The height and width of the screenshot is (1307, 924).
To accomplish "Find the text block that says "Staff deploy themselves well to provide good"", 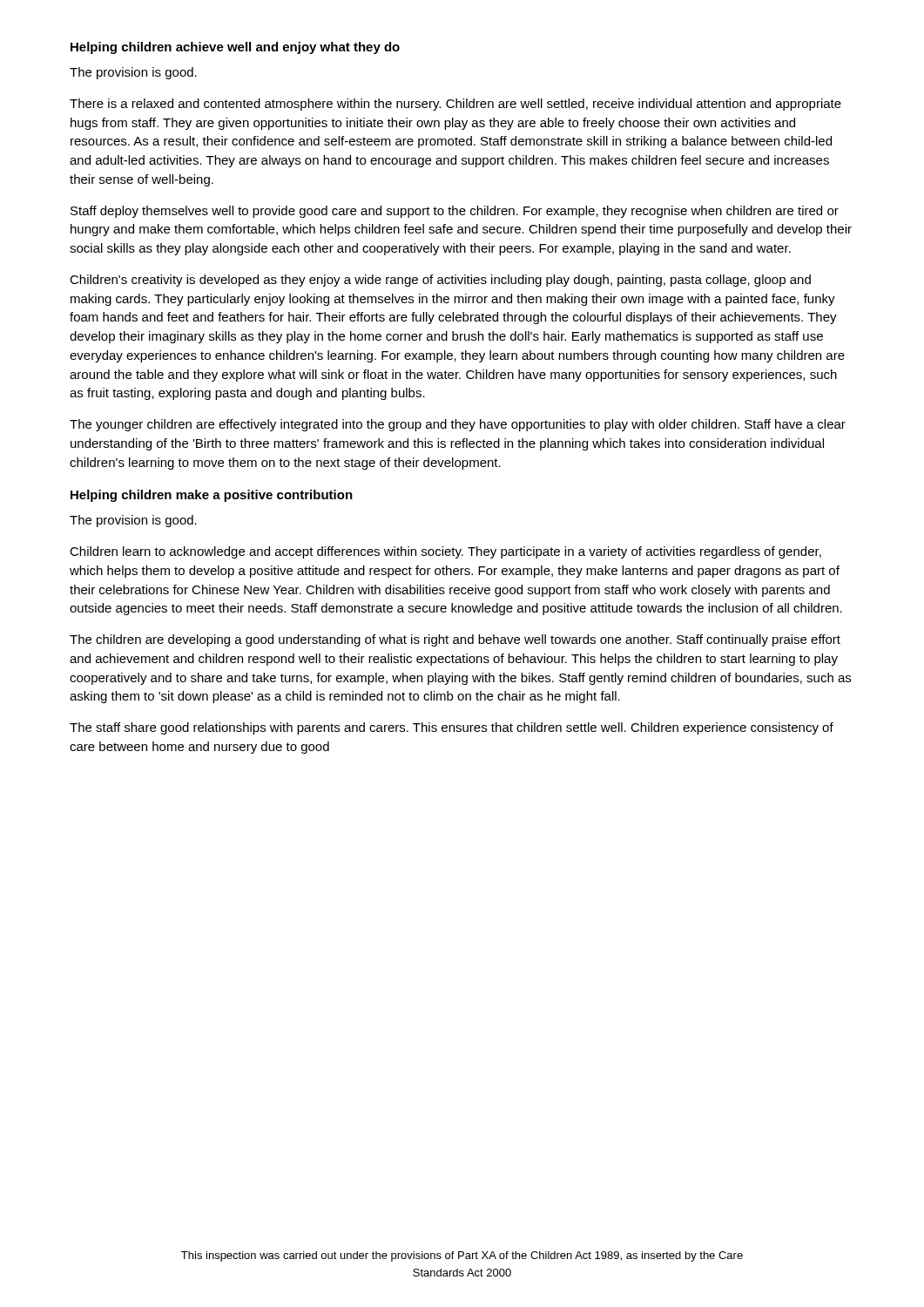I will pyautogui.click(x=461, y=229).
